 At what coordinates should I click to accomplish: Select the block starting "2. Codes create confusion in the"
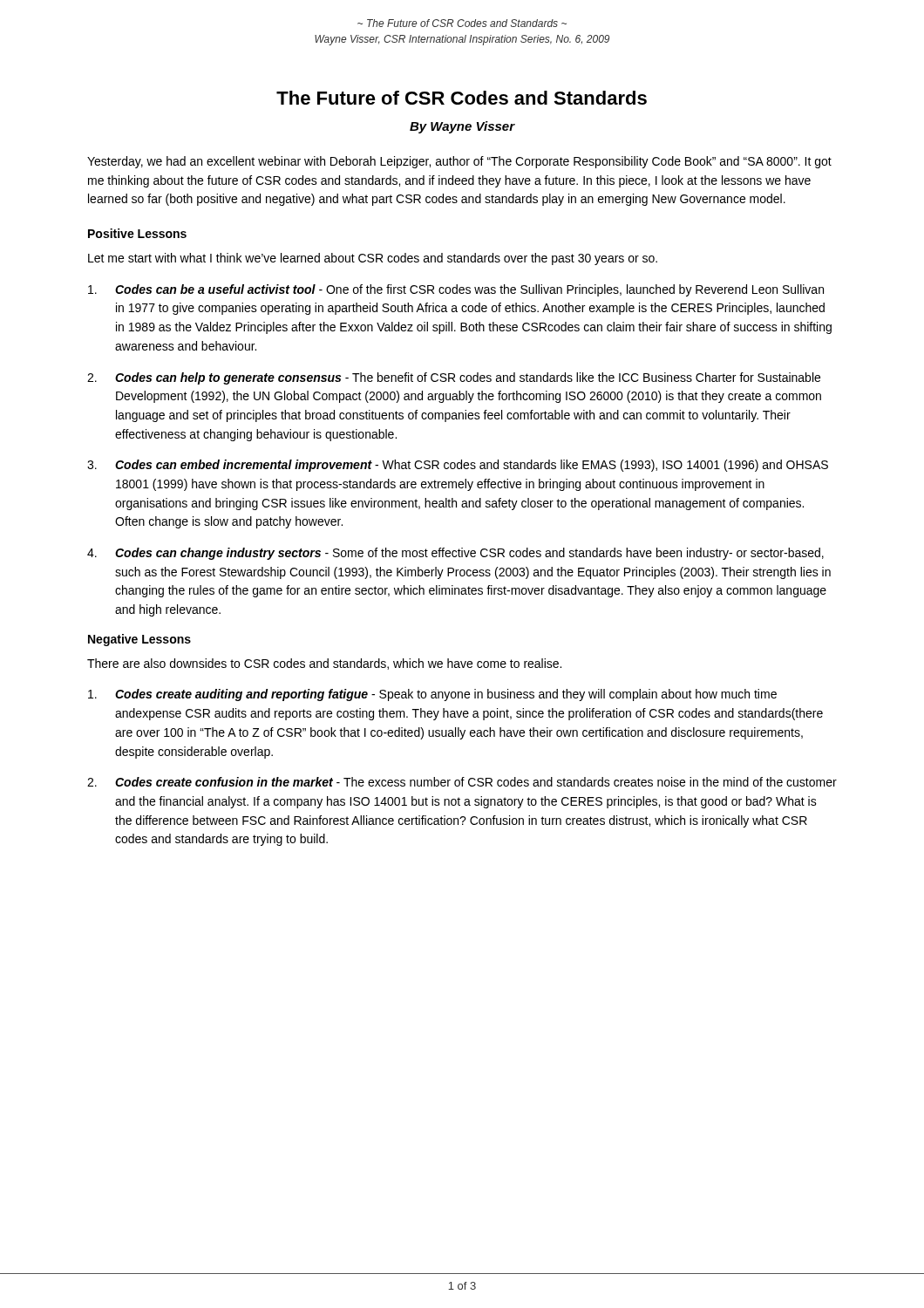pos(462,811)
